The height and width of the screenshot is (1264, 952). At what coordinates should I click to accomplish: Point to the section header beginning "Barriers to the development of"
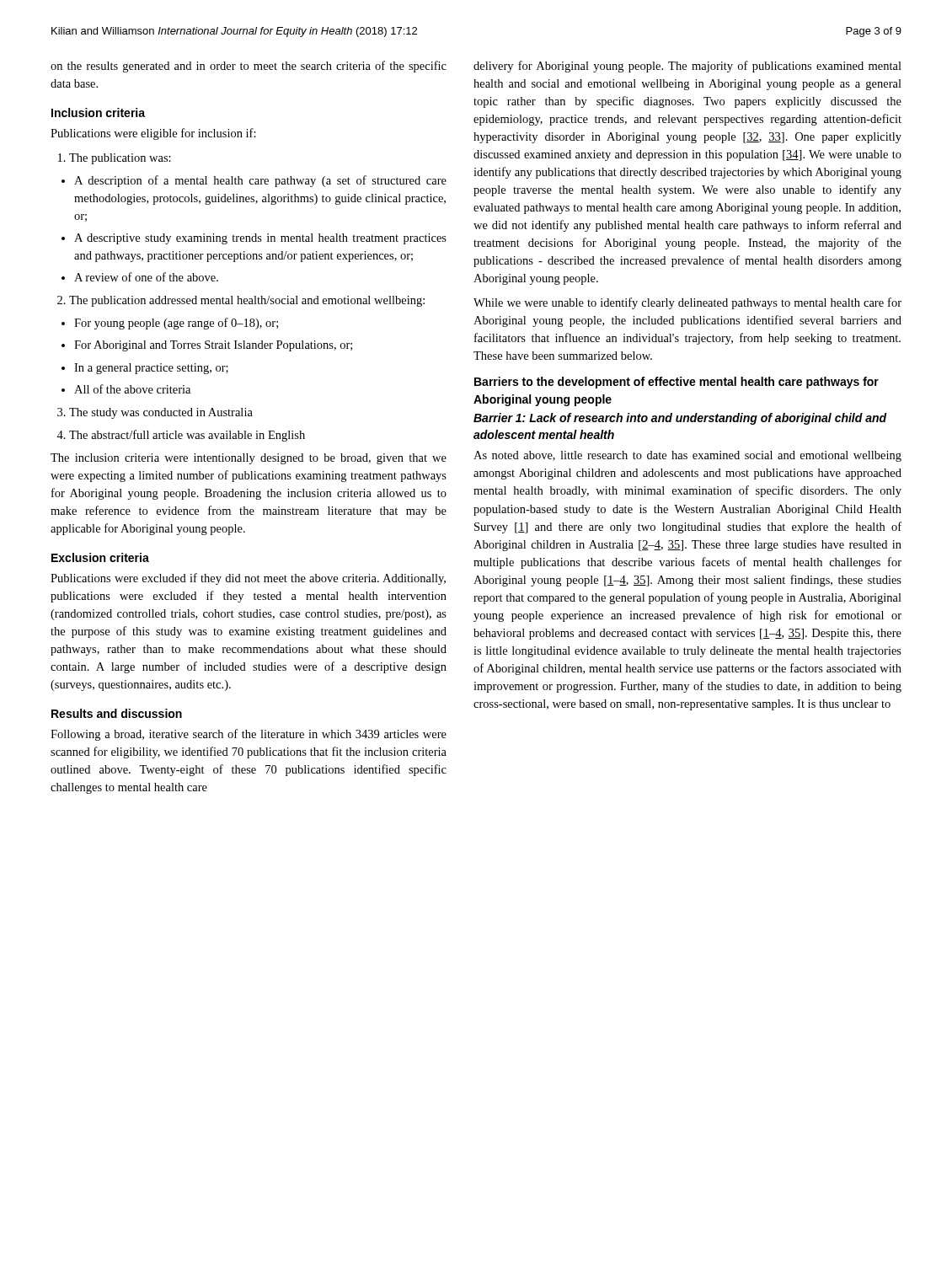pos(687,391)
